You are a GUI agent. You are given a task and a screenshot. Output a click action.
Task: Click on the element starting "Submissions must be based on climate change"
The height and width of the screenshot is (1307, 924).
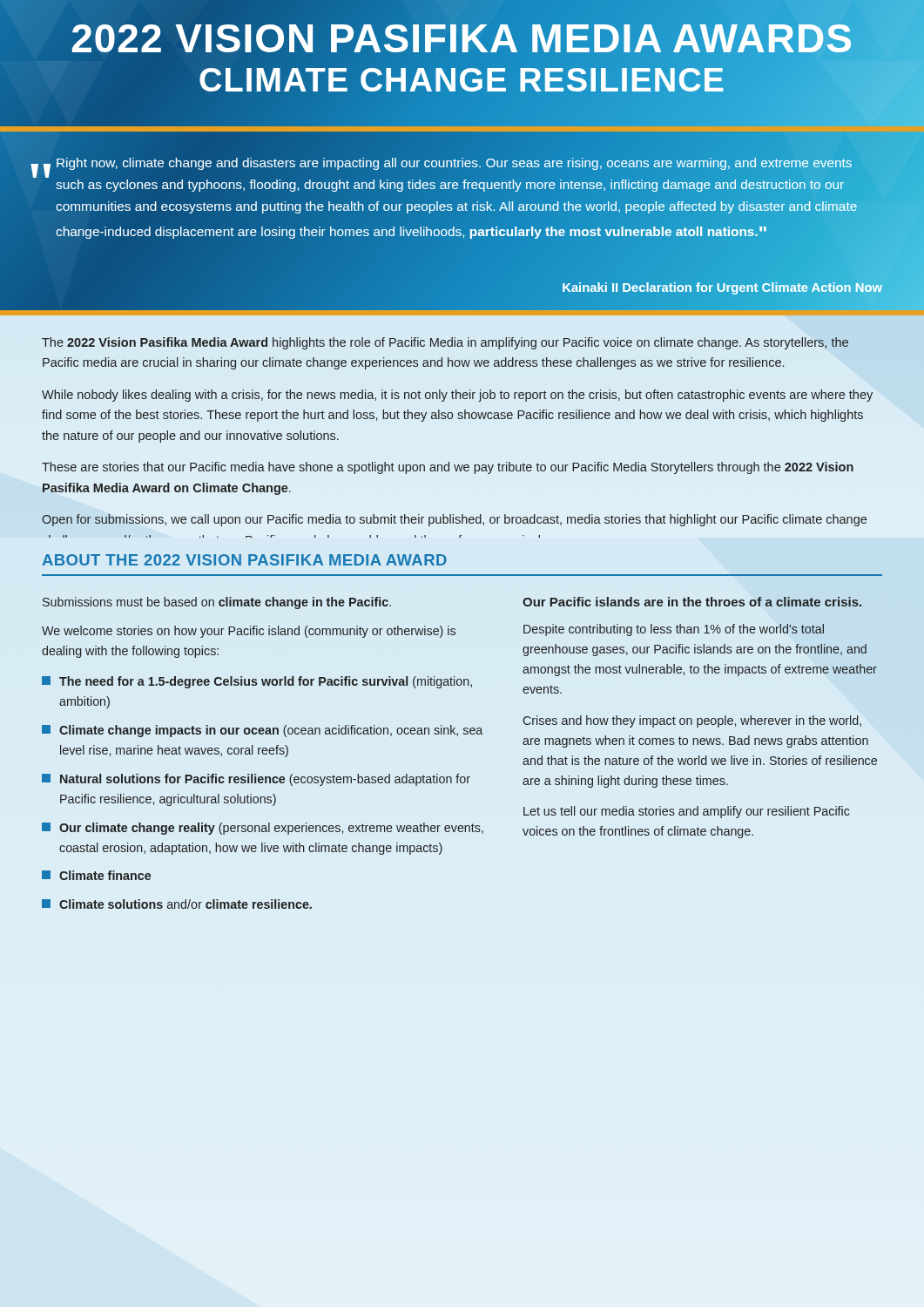pyautogui.click(x=217, y=602)
